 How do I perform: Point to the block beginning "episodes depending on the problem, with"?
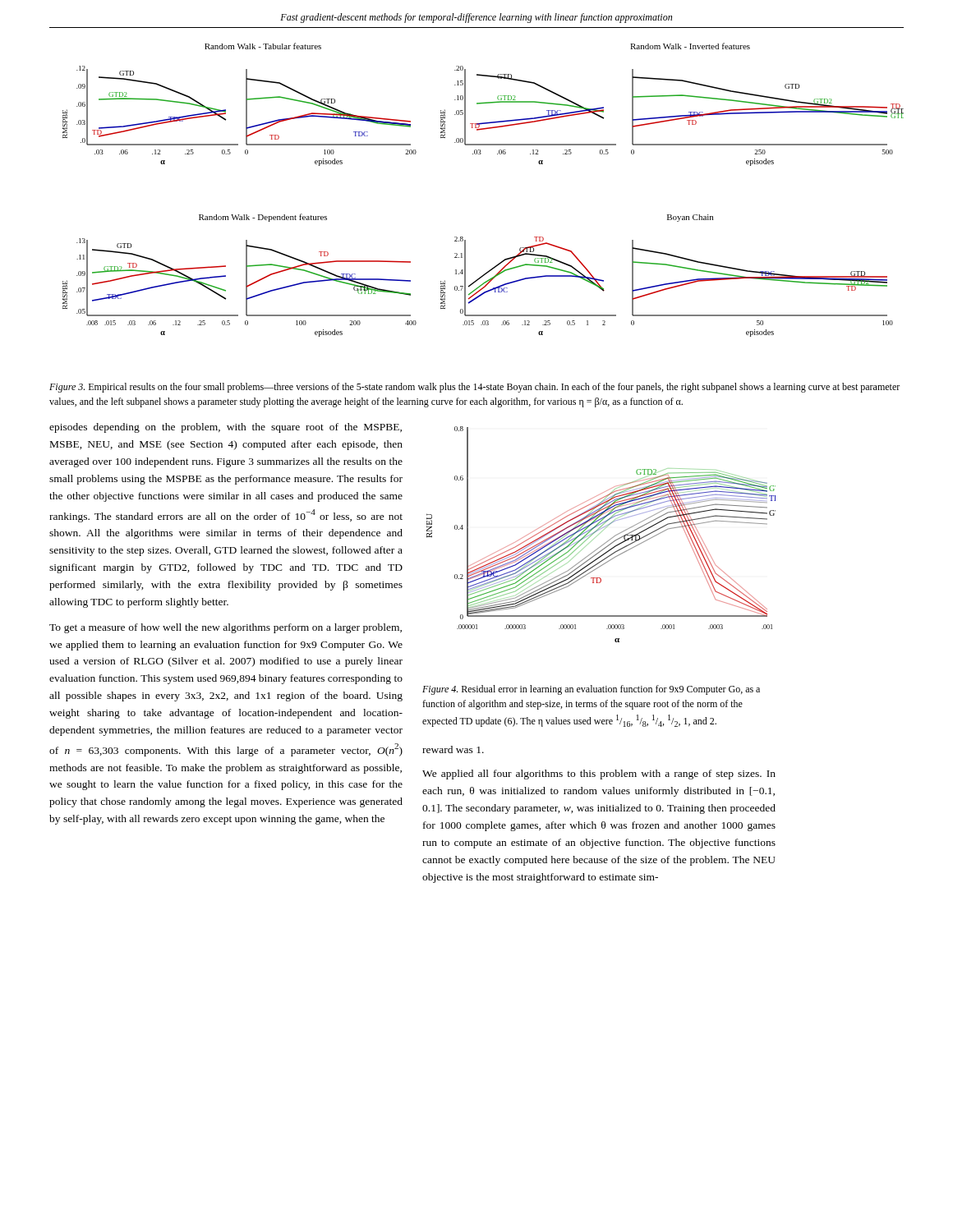[226, 623]
